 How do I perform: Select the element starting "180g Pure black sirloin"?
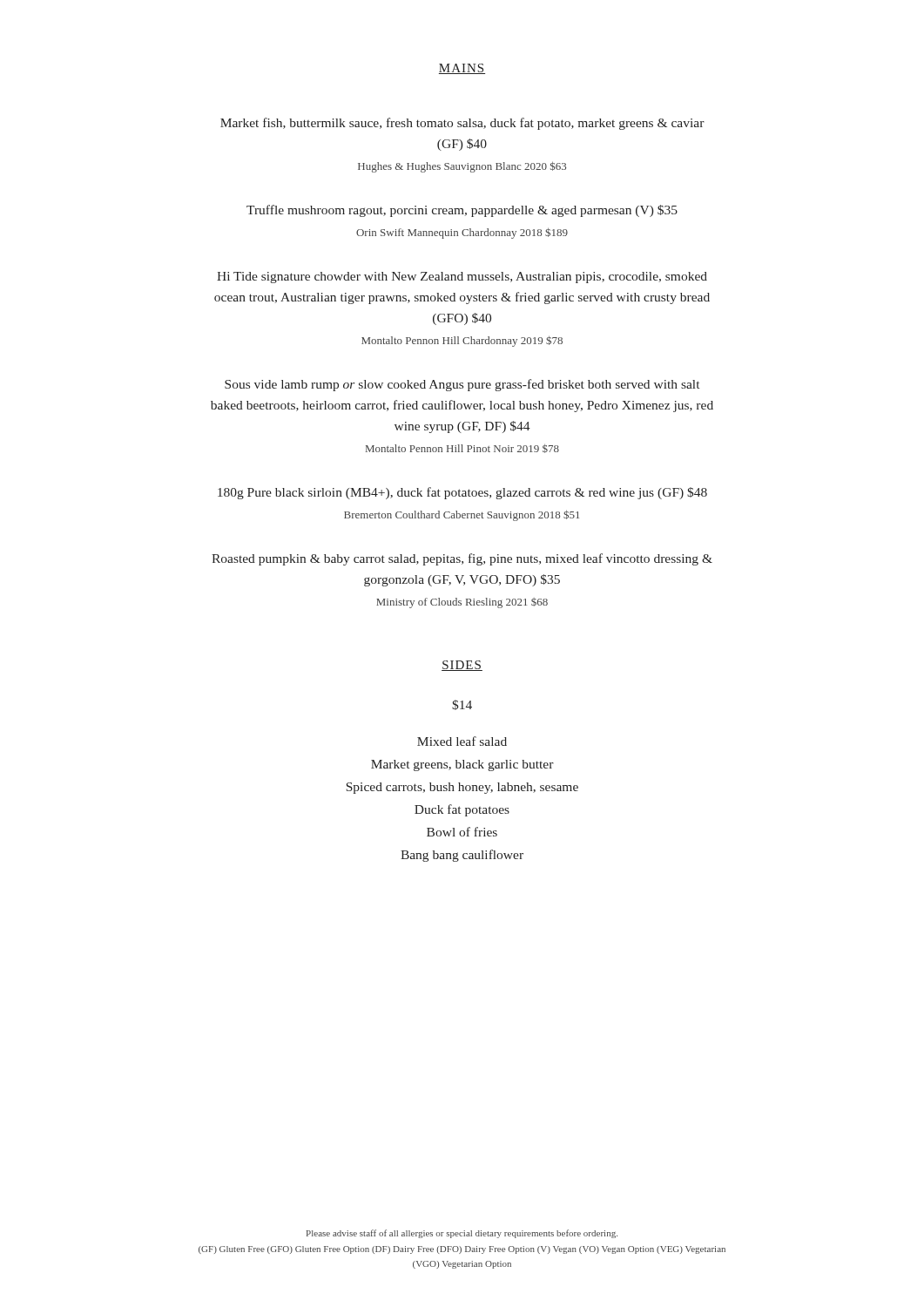pos(462,492)
